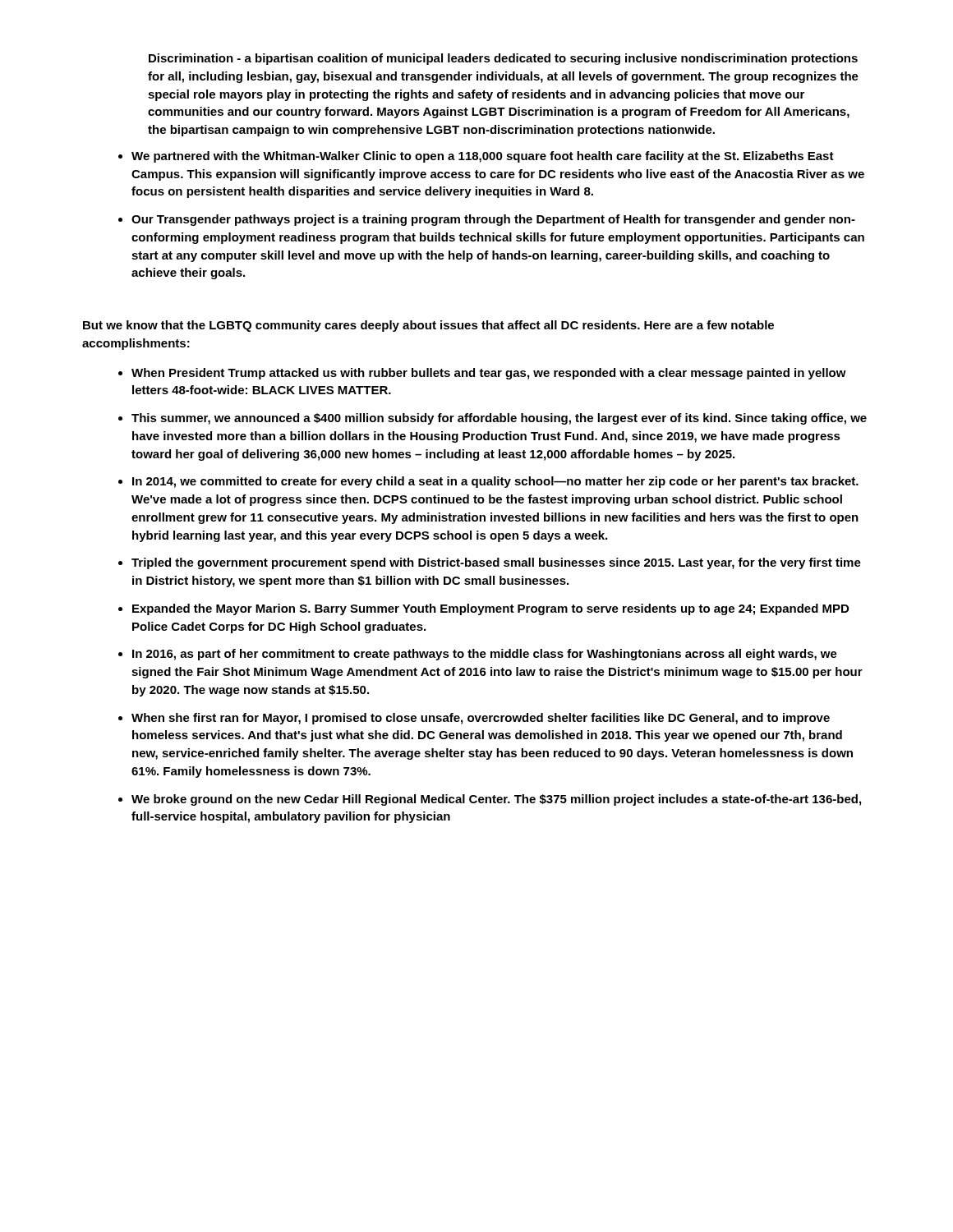
Task: Locate the block of text that opens with "In 2014, we committed to"
Action: tap(495, 508)
